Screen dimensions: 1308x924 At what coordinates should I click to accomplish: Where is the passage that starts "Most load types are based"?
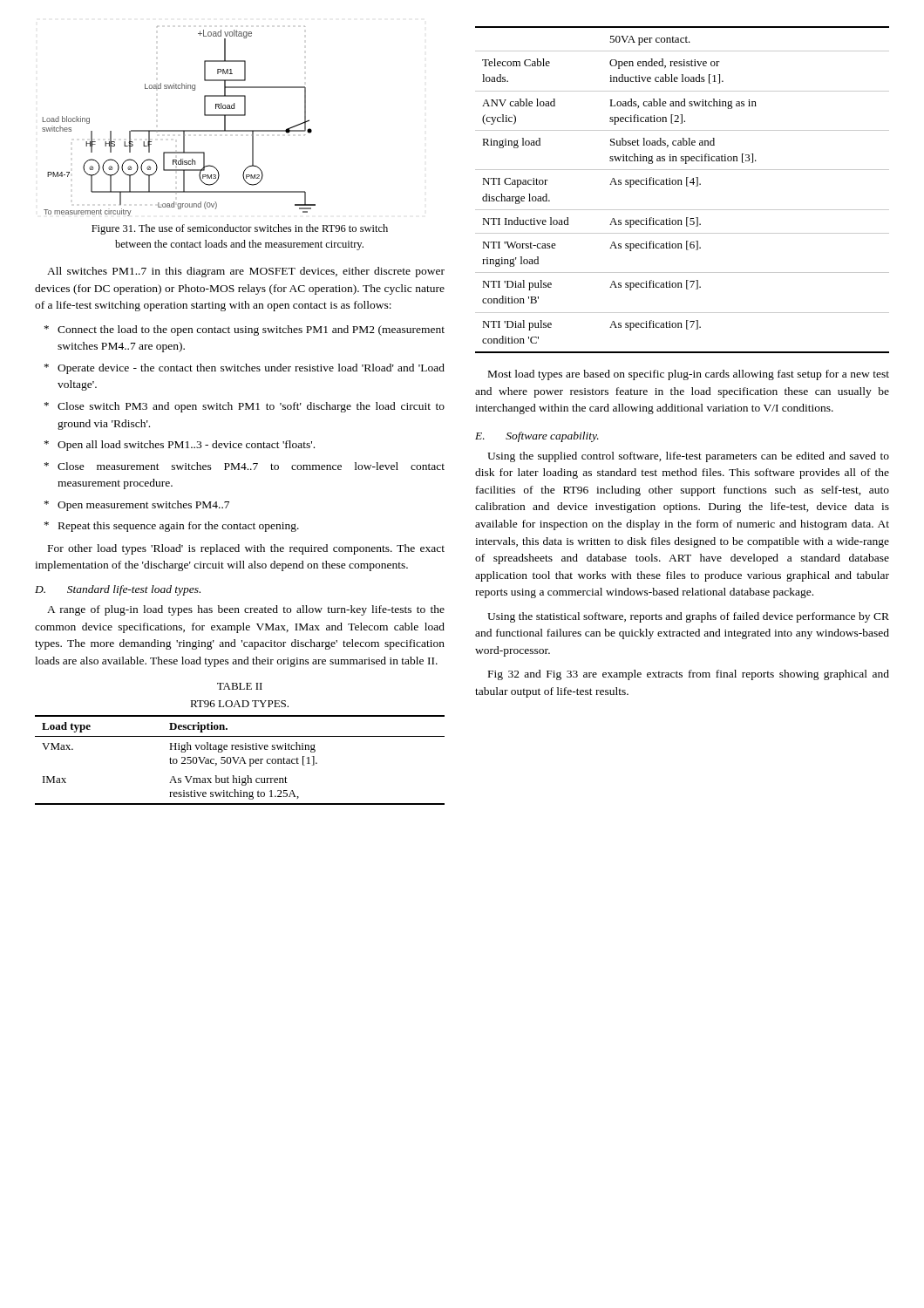[x=682, y=391]
